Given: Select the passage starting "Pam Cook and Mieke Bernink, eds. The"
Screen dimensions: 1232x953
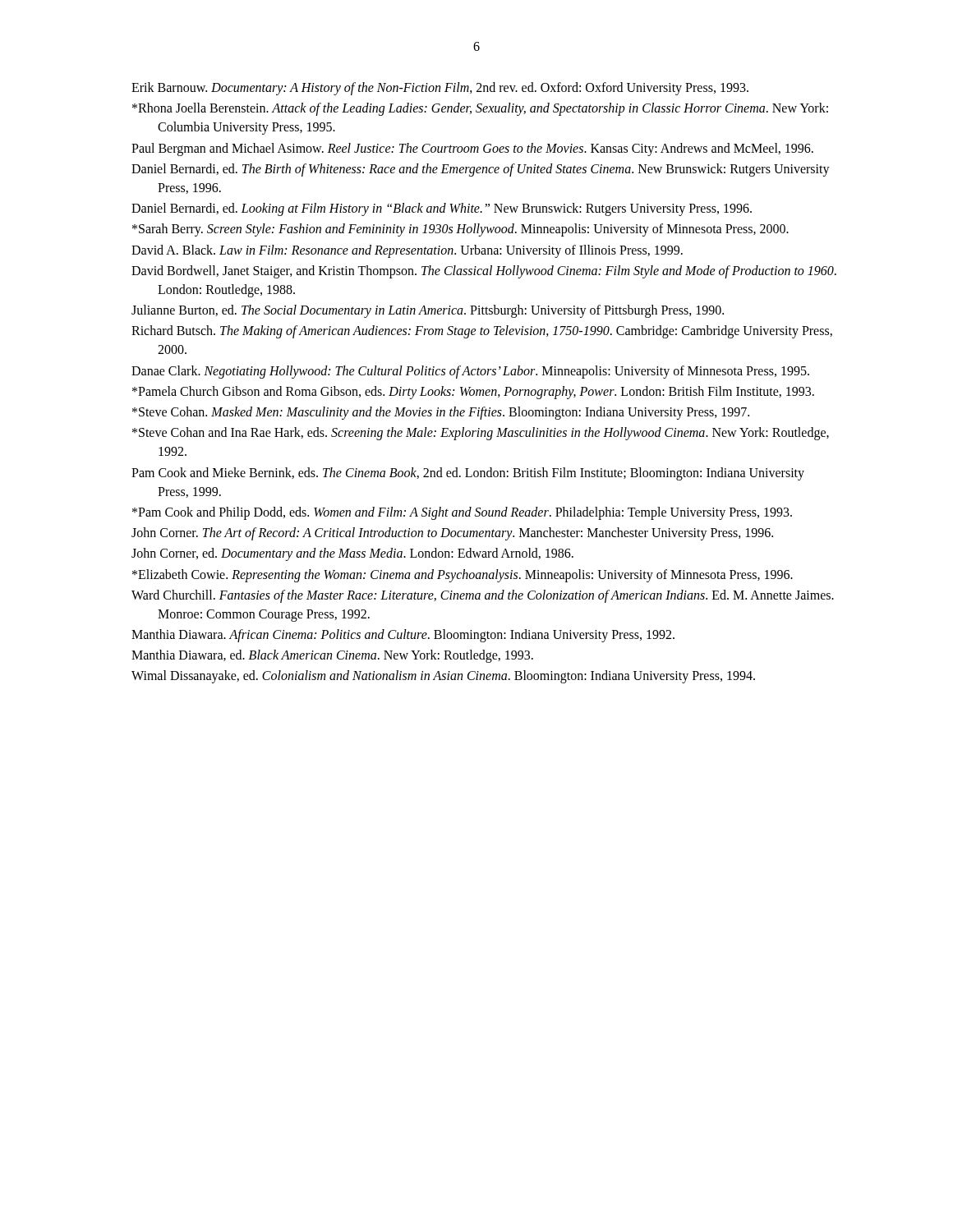Looking at the screenshot, I should coord(468,482).
